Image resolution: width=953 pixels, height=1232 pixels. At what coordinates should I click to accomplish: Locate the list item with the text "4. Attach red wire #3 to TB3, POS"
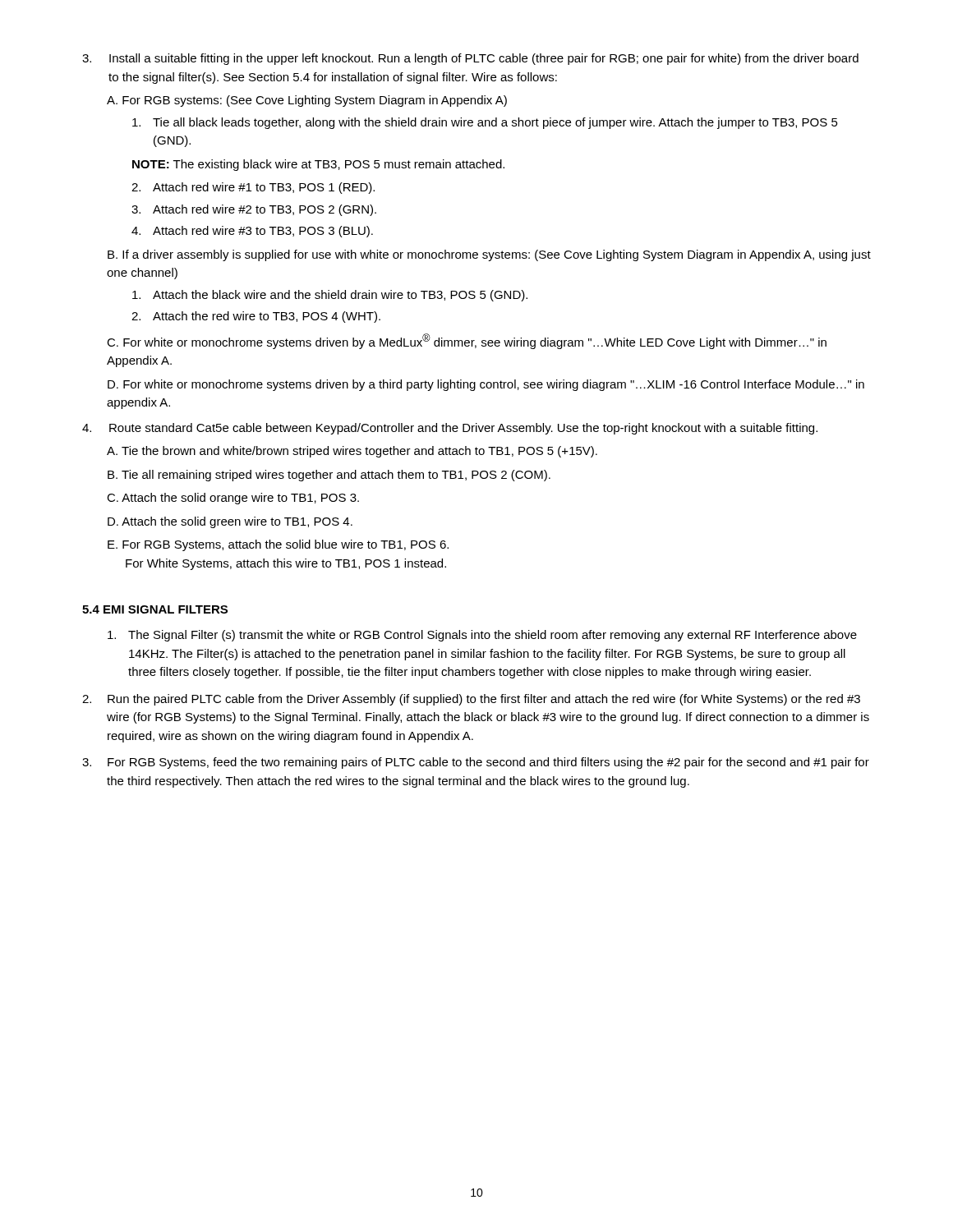coord(253,231)
